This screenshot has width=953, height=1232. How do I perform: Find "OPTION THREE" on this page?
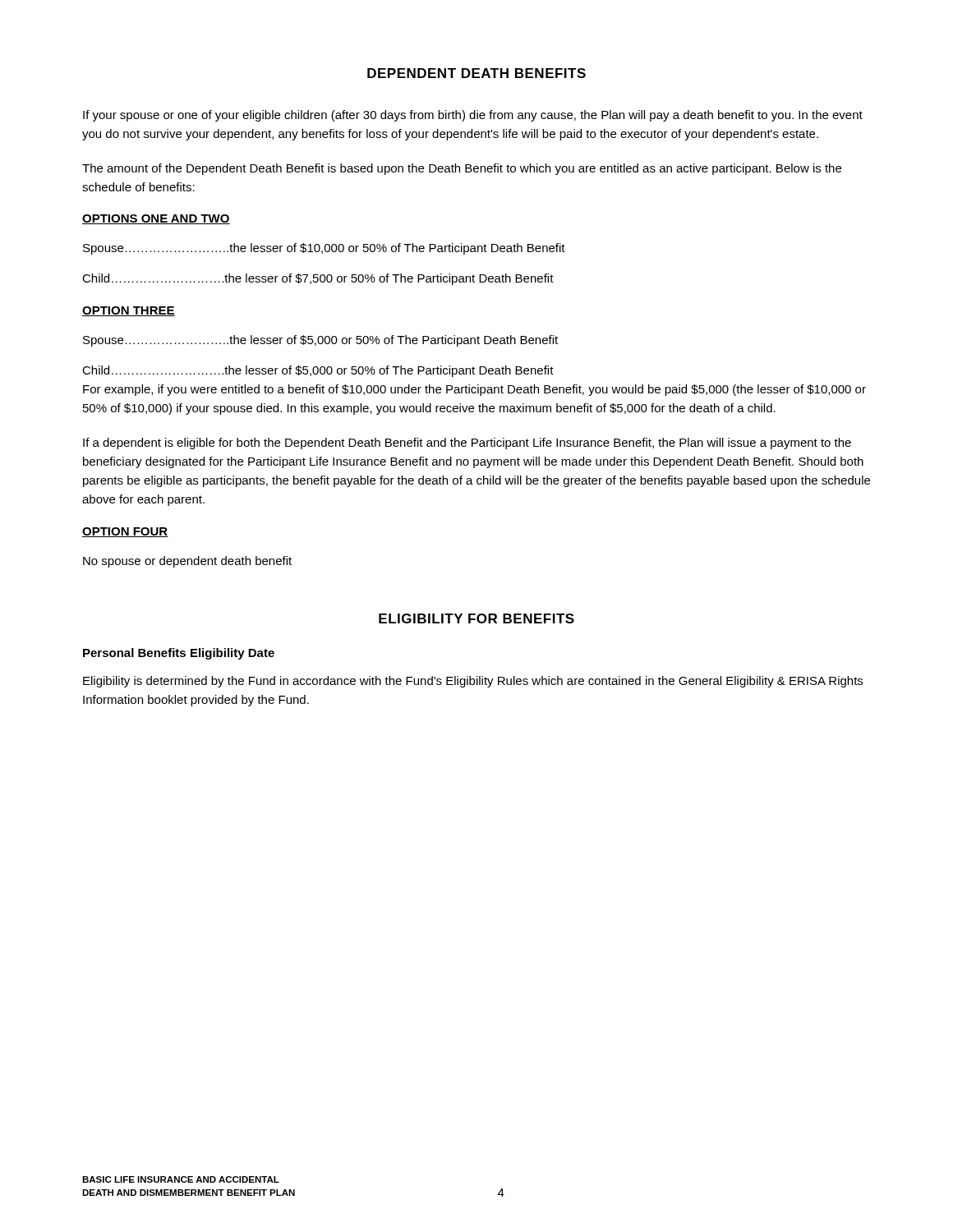pyautogui.click(x=128, y=310)
